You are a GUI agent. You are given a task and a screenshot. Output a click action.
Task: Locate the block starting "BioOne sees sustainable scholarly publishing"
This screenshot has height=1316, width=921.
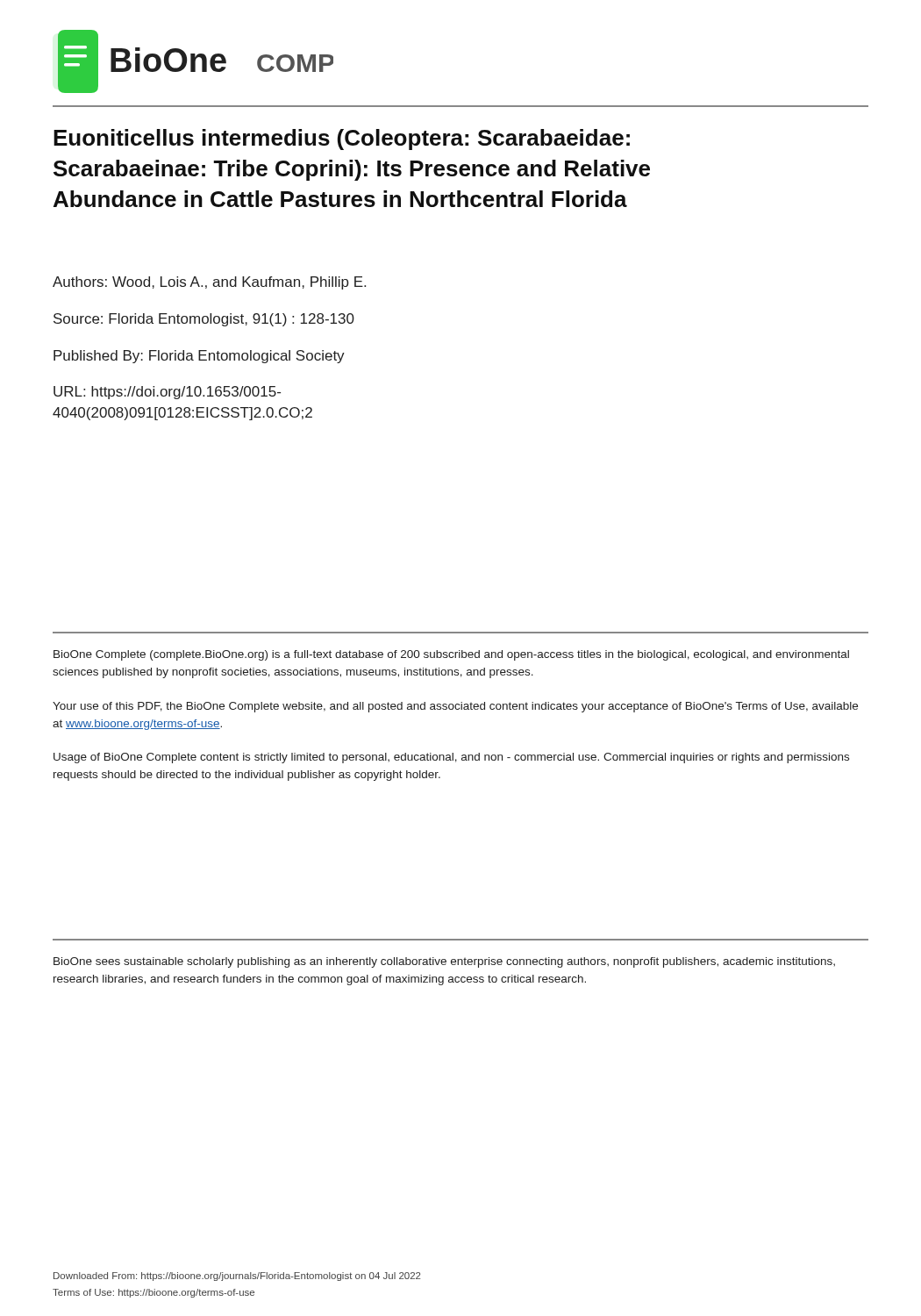point(460,971)
